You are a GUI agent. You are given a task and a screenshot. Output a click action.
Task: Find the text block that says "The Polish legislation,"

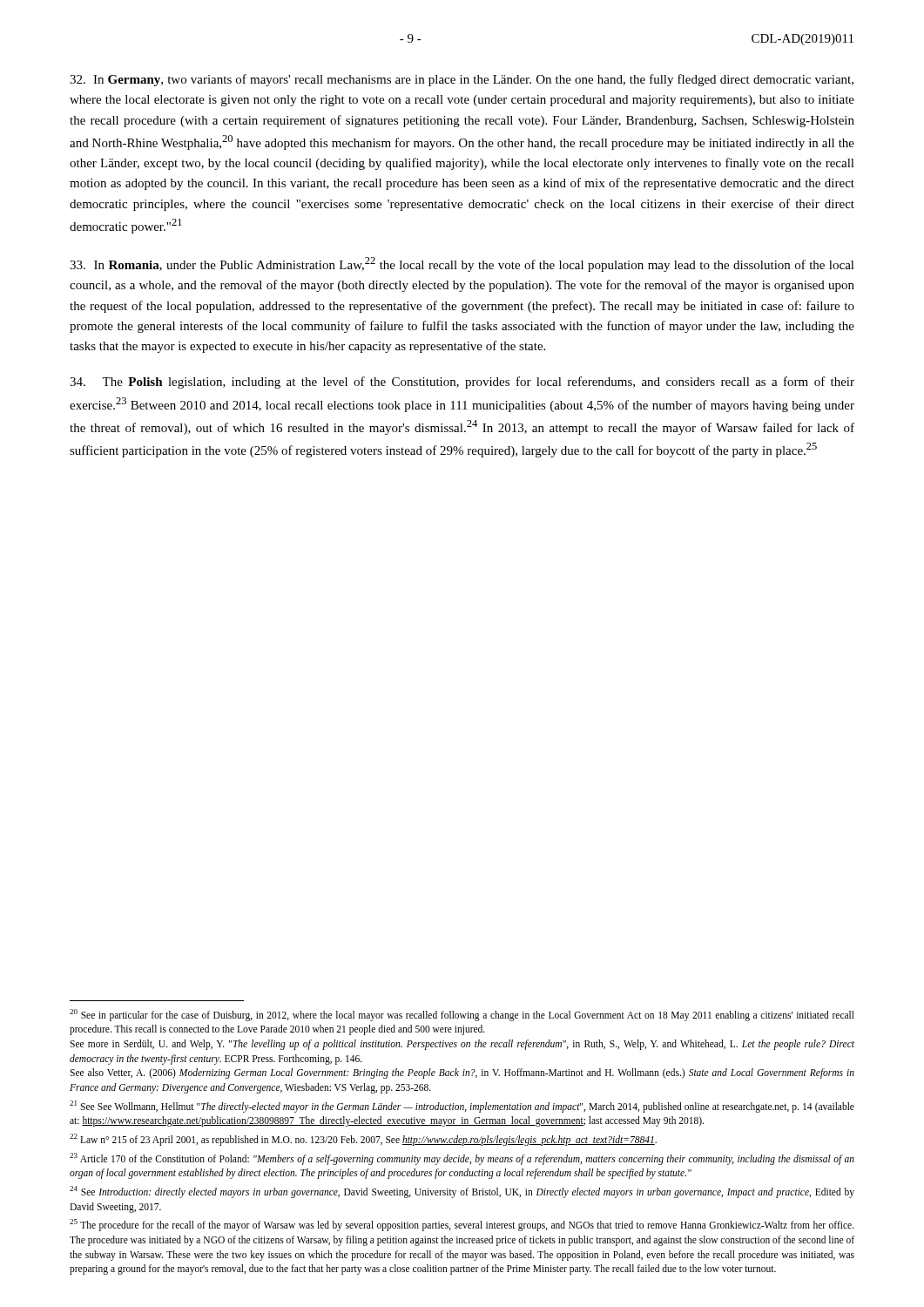pyautogui.click(x=462, y=416)
